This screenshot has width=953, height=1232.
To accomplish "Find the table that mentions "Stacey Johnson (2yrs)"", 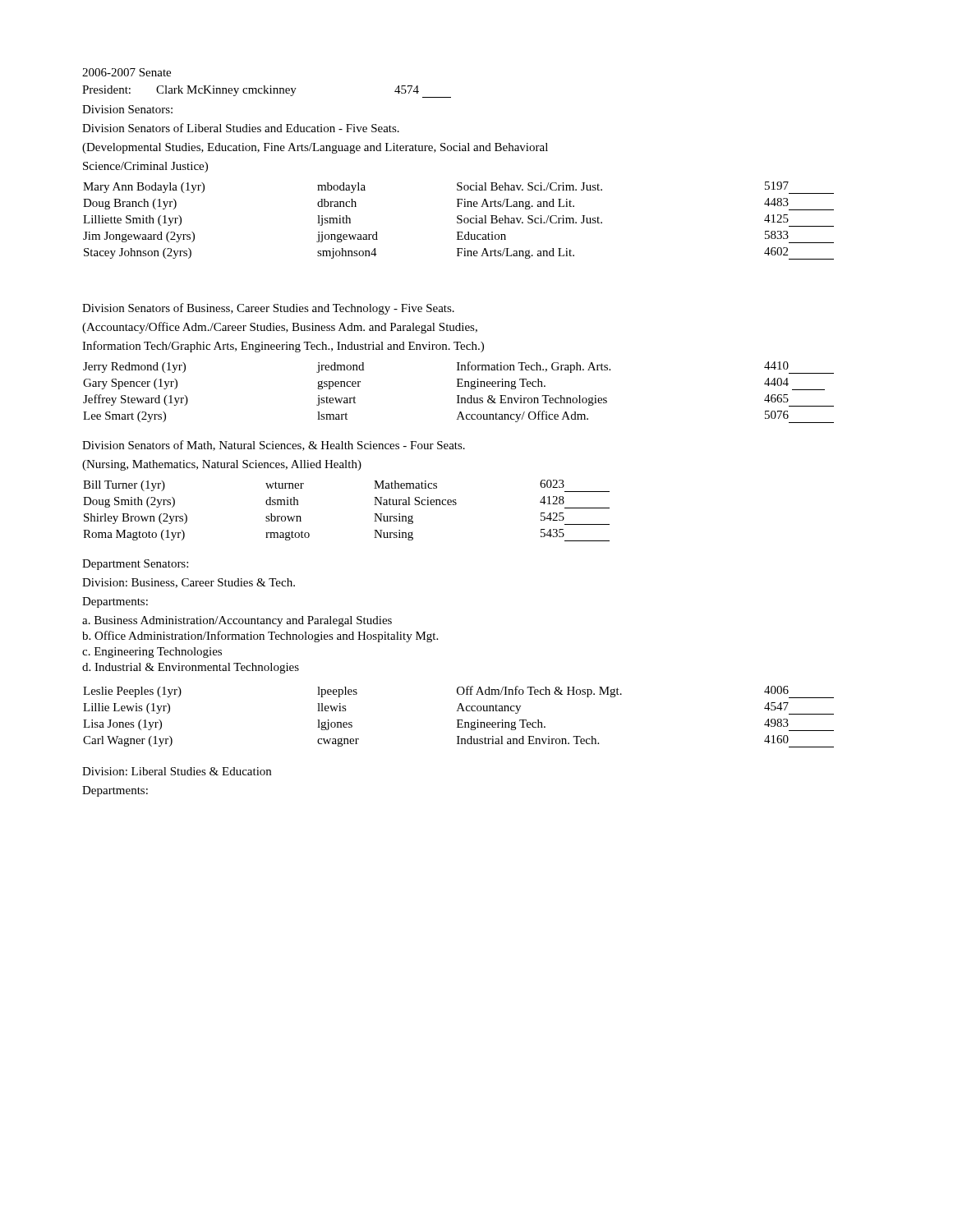I will coord(476,219).
